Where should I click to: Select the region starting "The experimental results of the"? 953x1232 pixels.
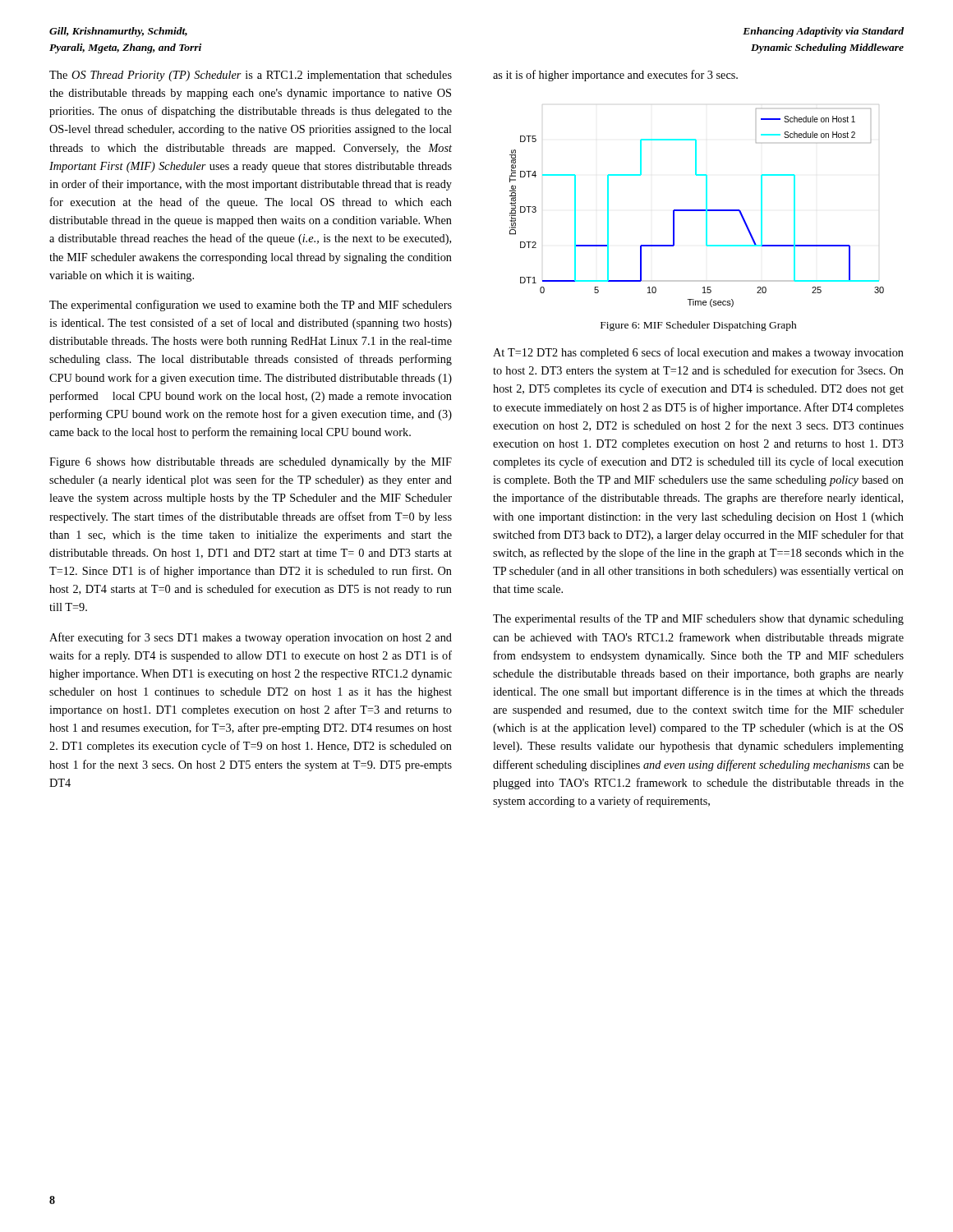click(x=698, y=710)
